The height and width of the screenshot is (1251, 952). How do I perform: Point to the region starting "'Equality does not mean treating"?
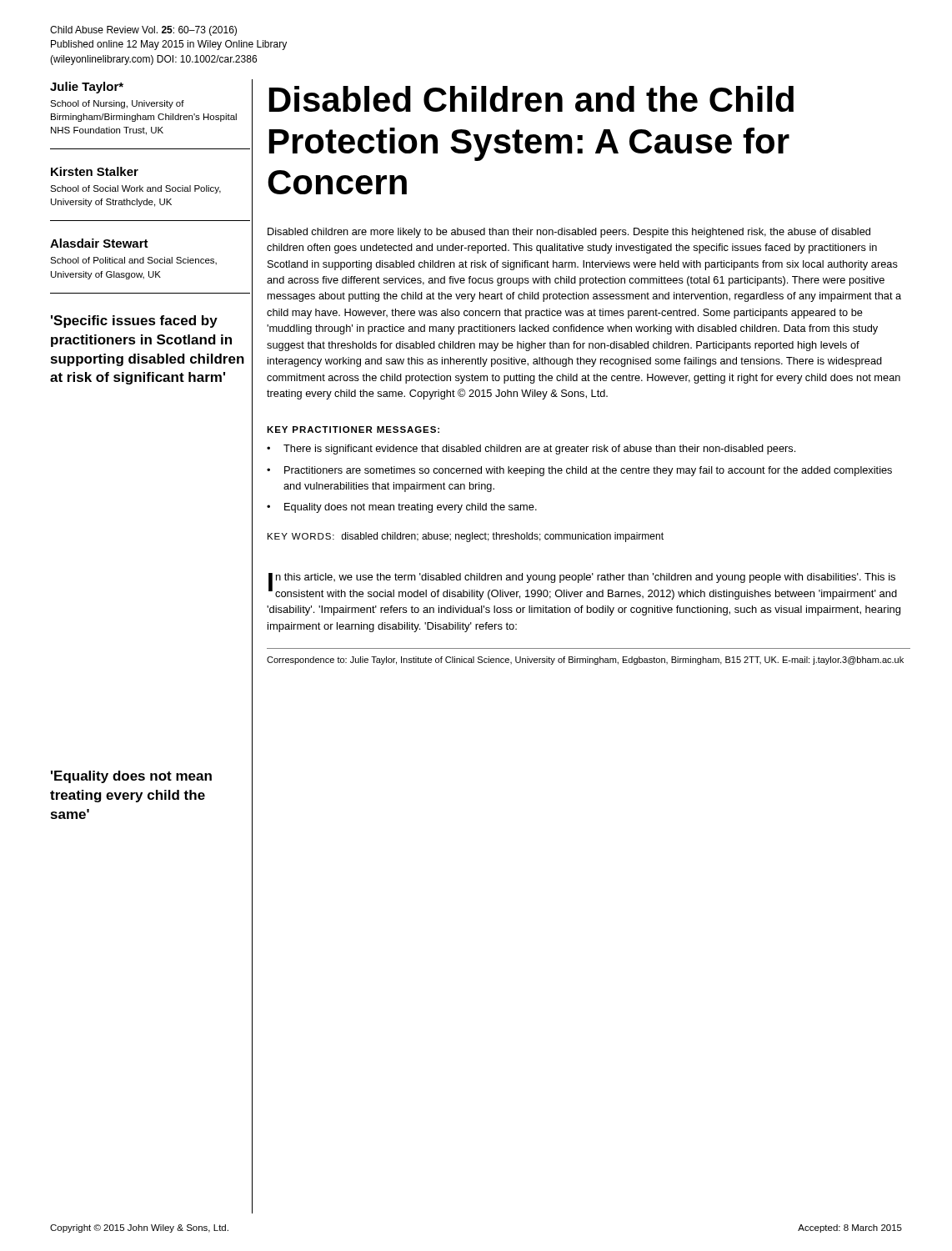coord(131,795)
